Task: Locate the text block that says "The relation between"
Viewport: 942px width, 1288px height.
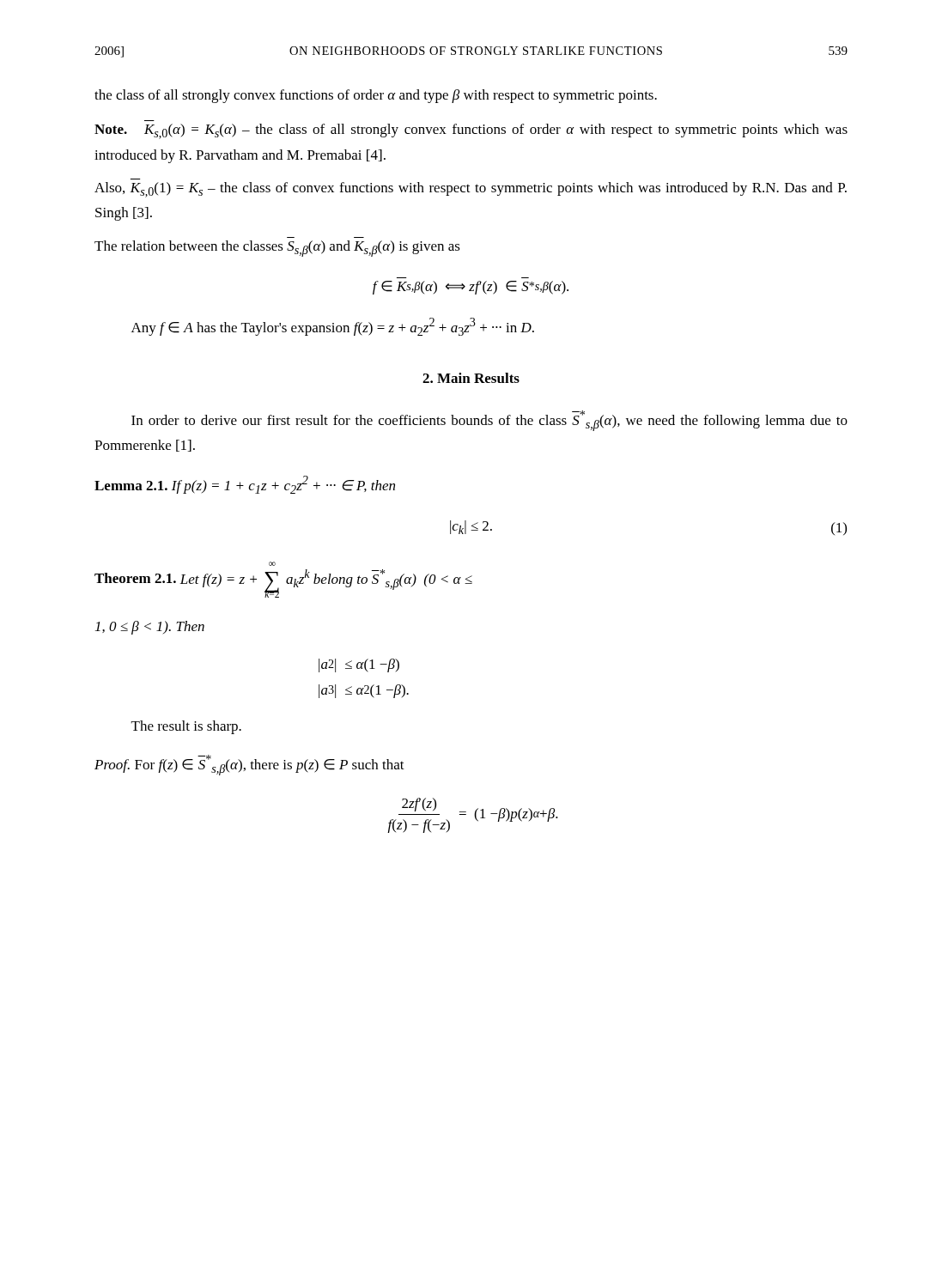Action: click(471, 248)
